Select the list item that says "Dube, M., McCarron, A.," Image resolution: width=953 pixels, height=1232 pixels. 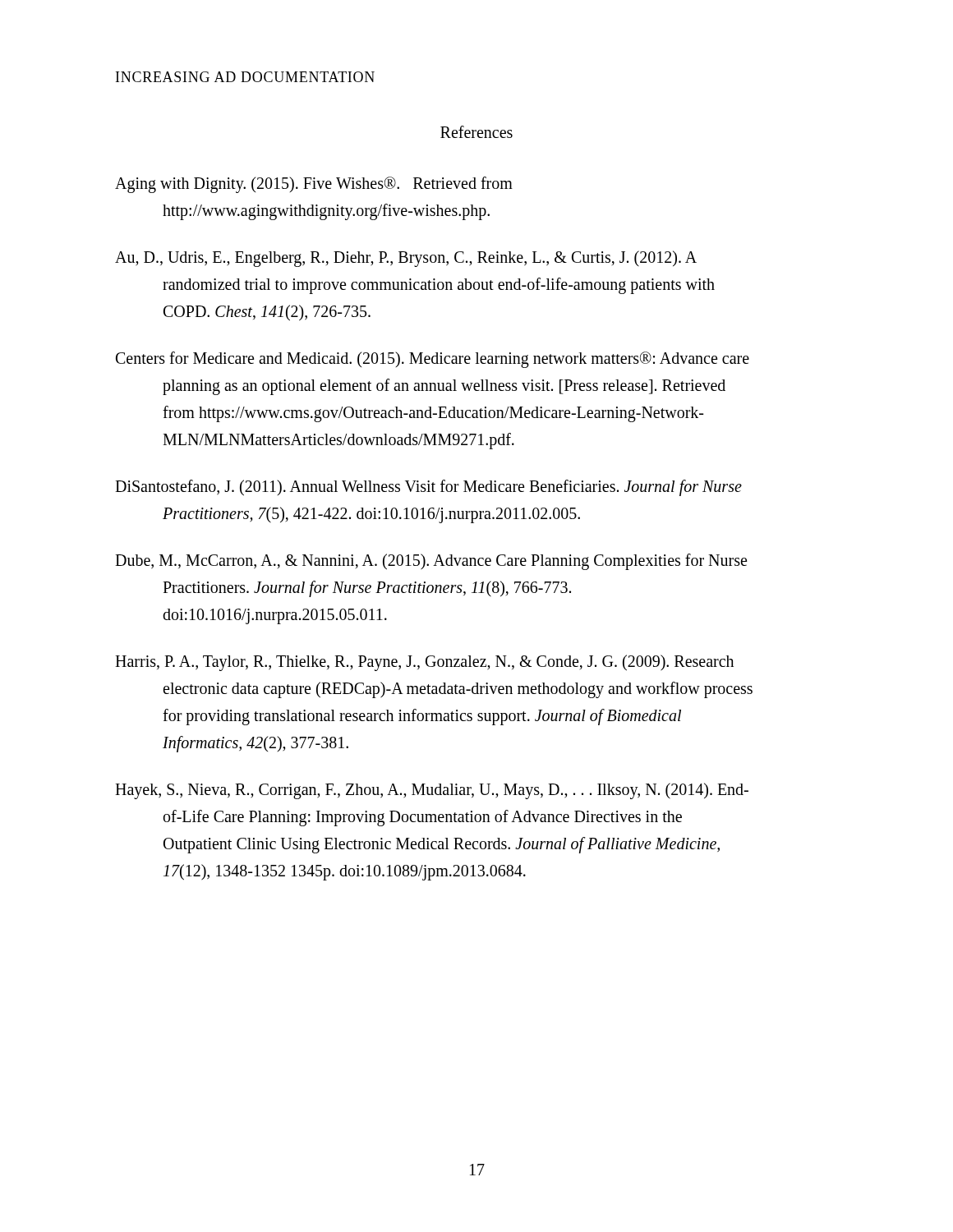pos(476,588)
